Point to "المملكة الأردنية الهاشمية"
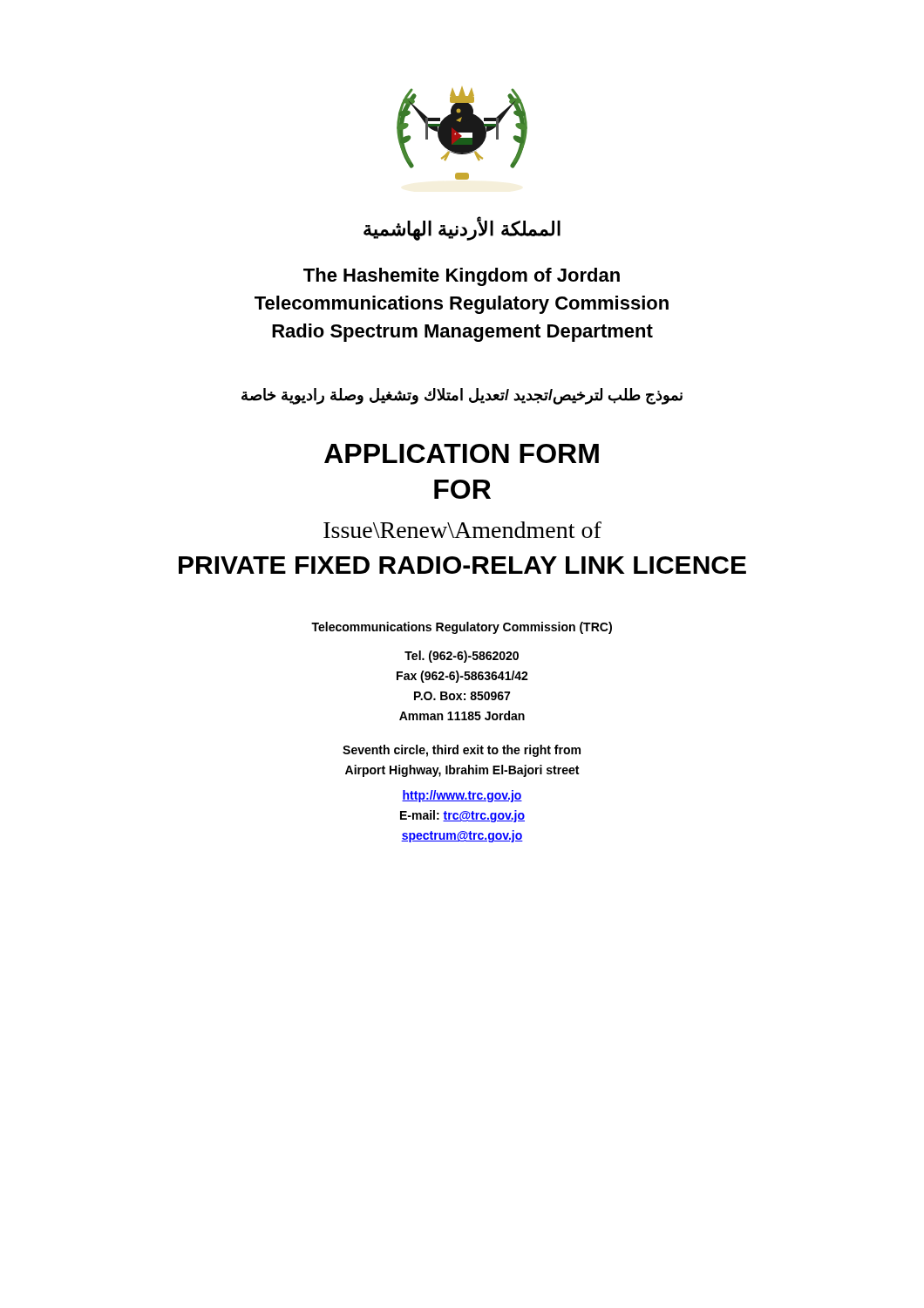924x1308 pixels. pos(462,229)
